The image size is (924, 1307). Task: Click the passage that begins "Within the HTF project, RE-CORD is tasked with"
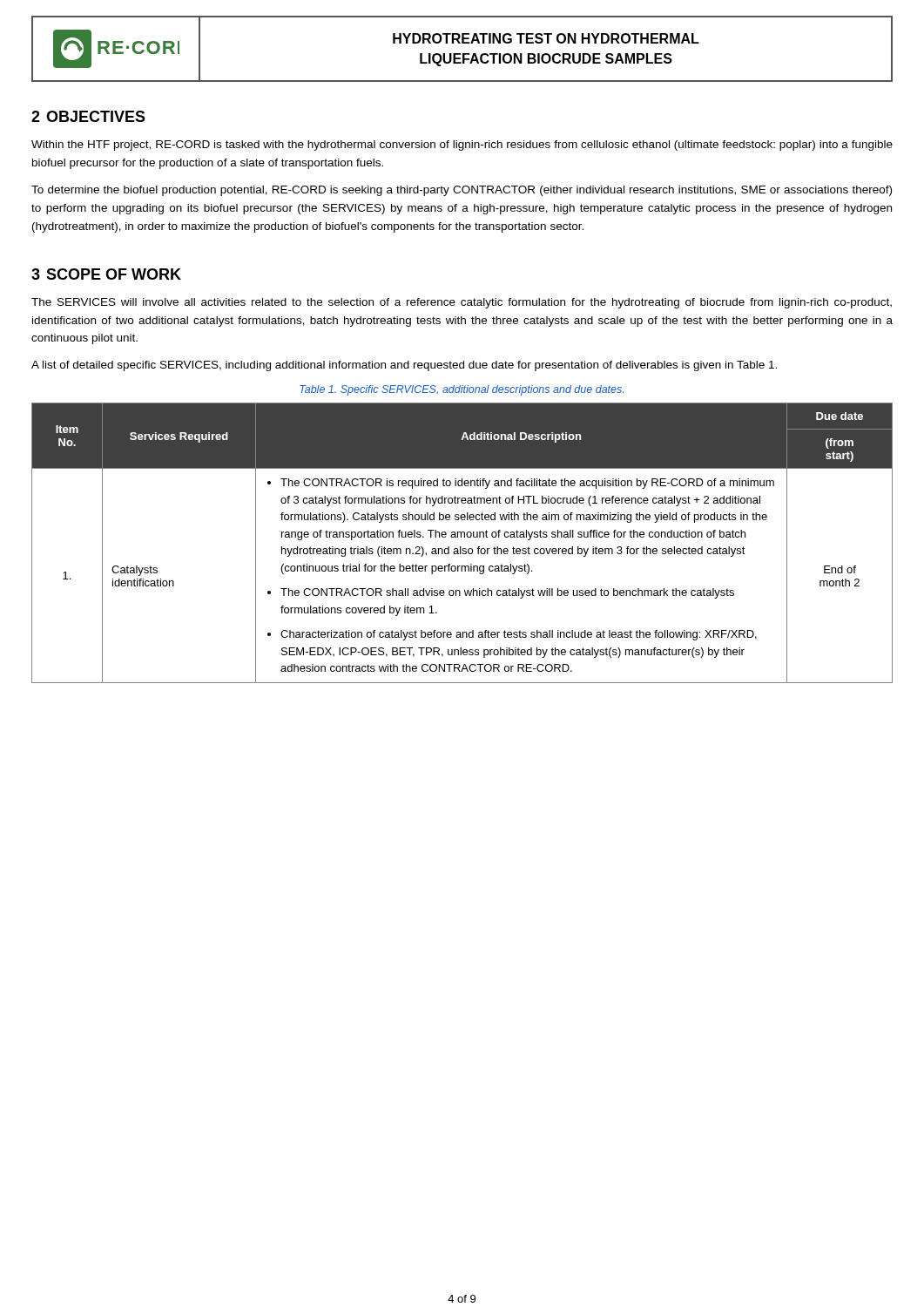[462, 153]
